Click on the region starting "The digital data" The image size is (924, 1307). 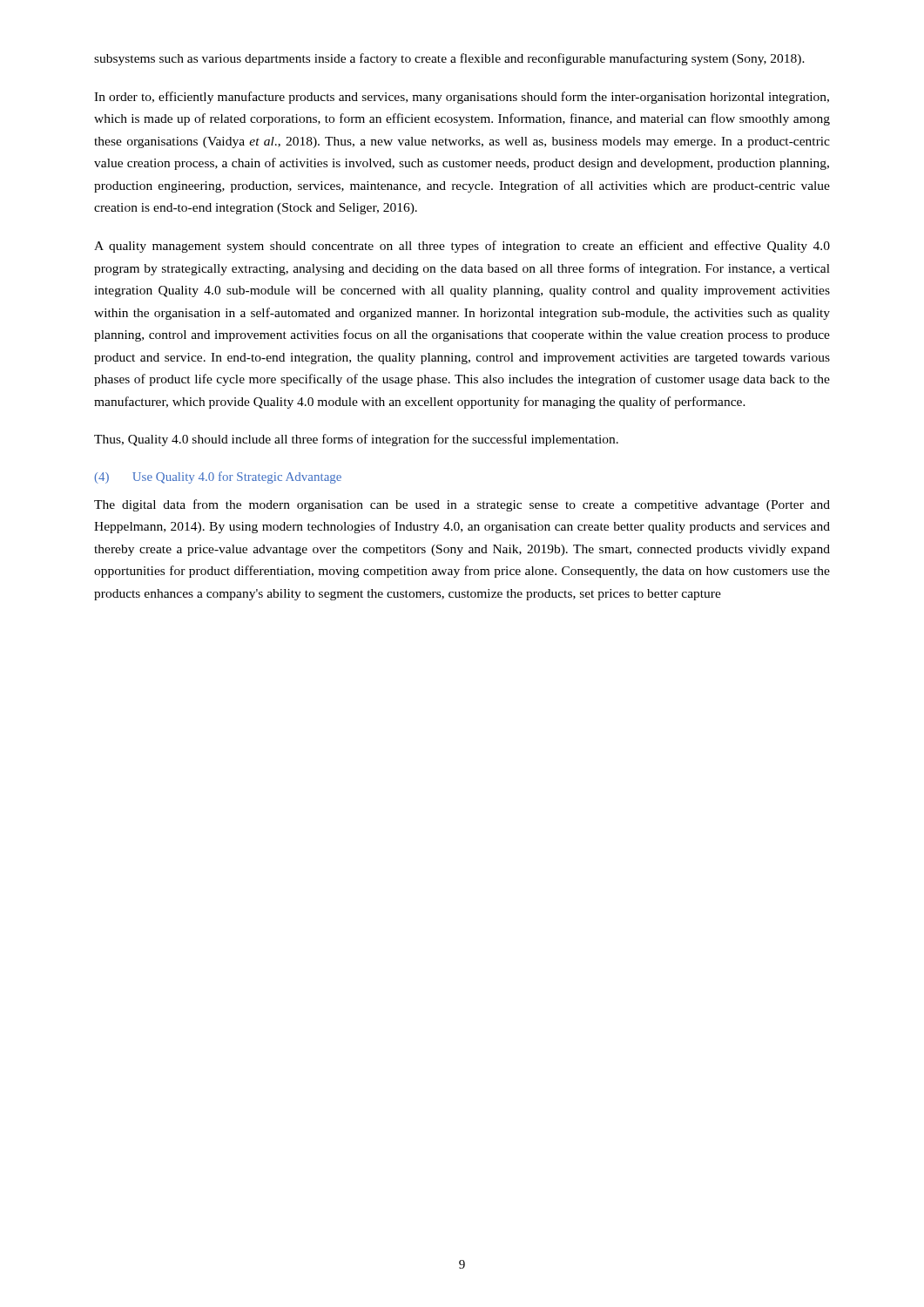462,549
